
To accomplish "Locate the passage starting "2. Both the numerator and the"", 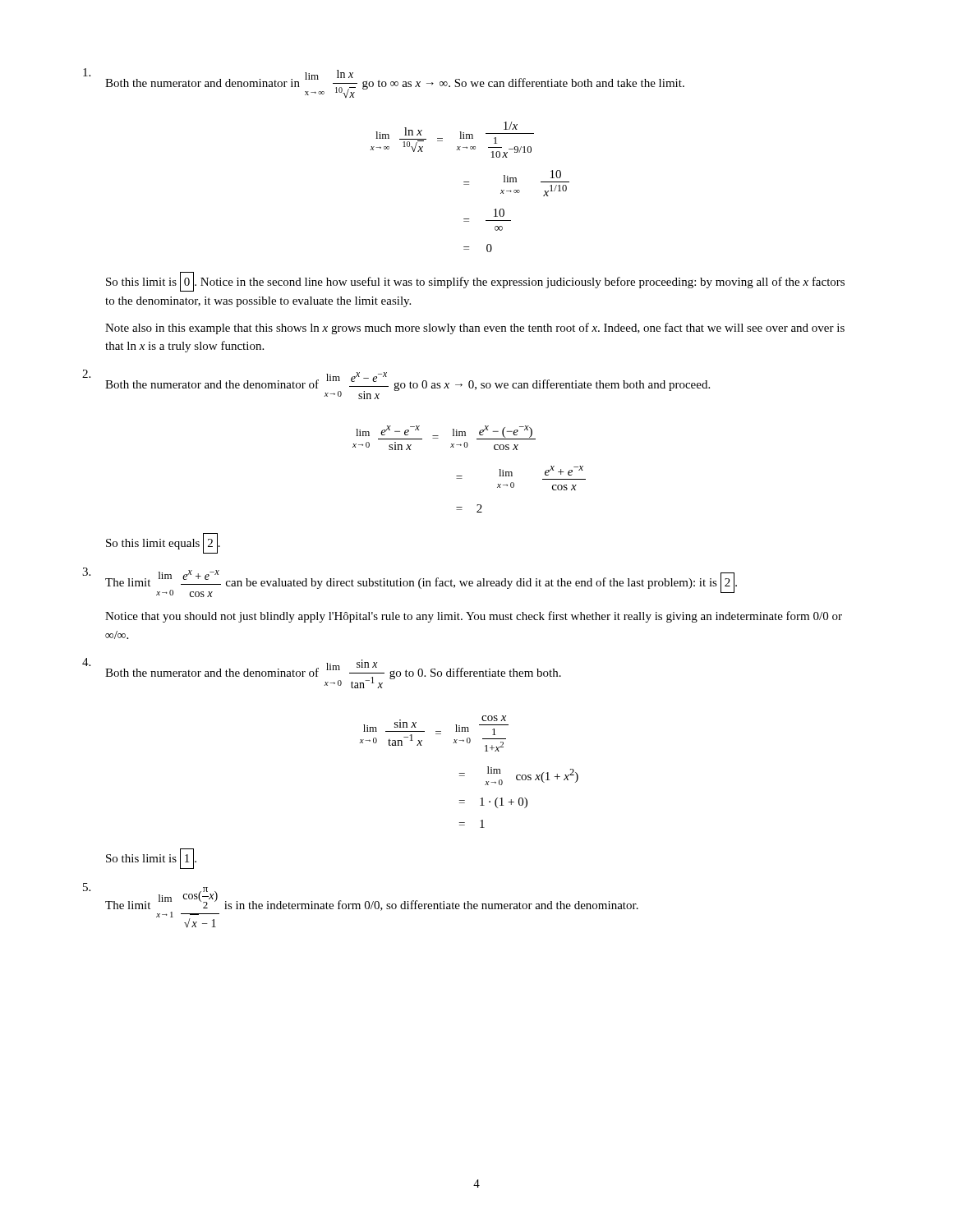I will (468, 386).
